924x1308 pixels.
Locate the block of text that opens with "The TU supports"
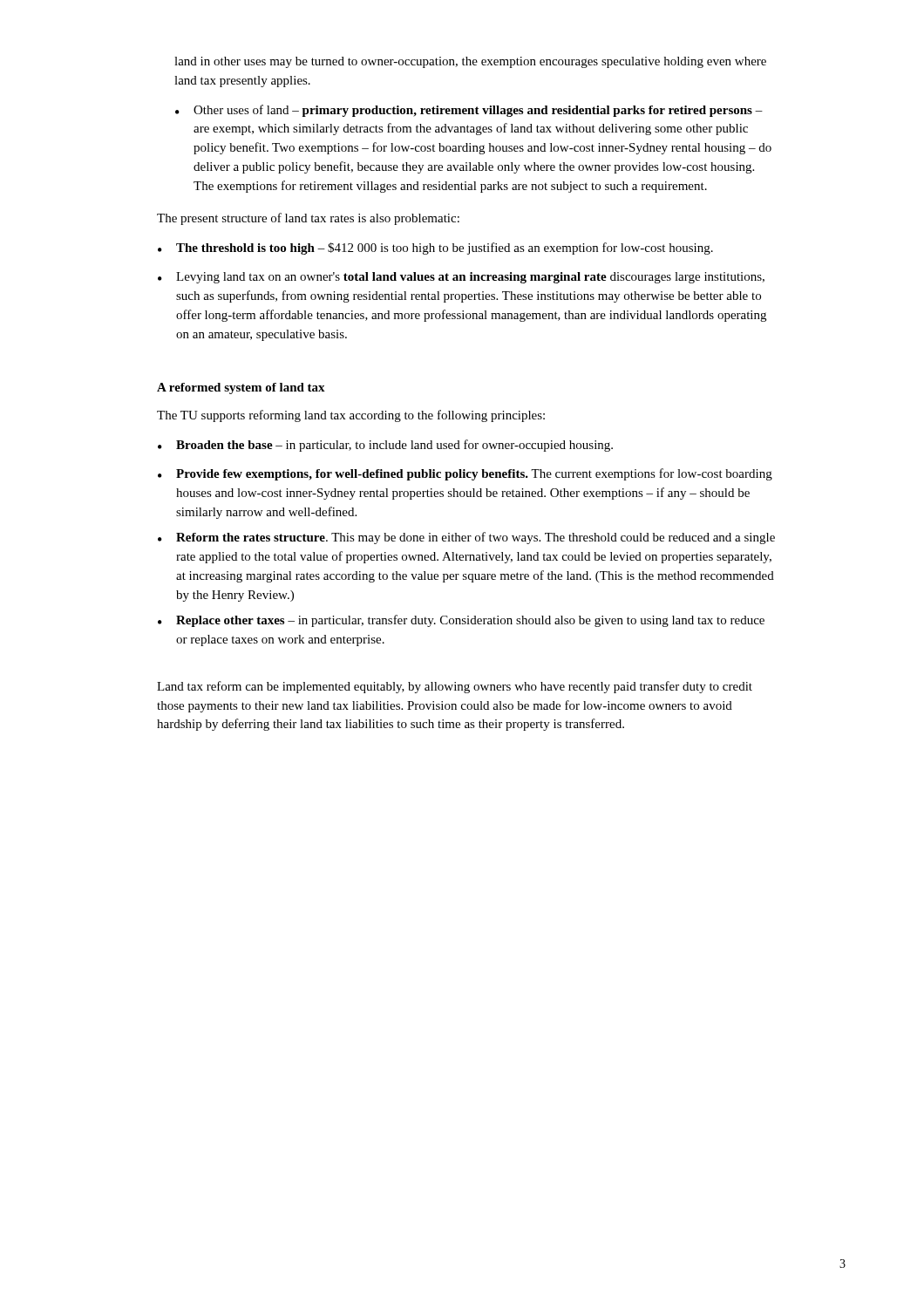pos(351,415)
